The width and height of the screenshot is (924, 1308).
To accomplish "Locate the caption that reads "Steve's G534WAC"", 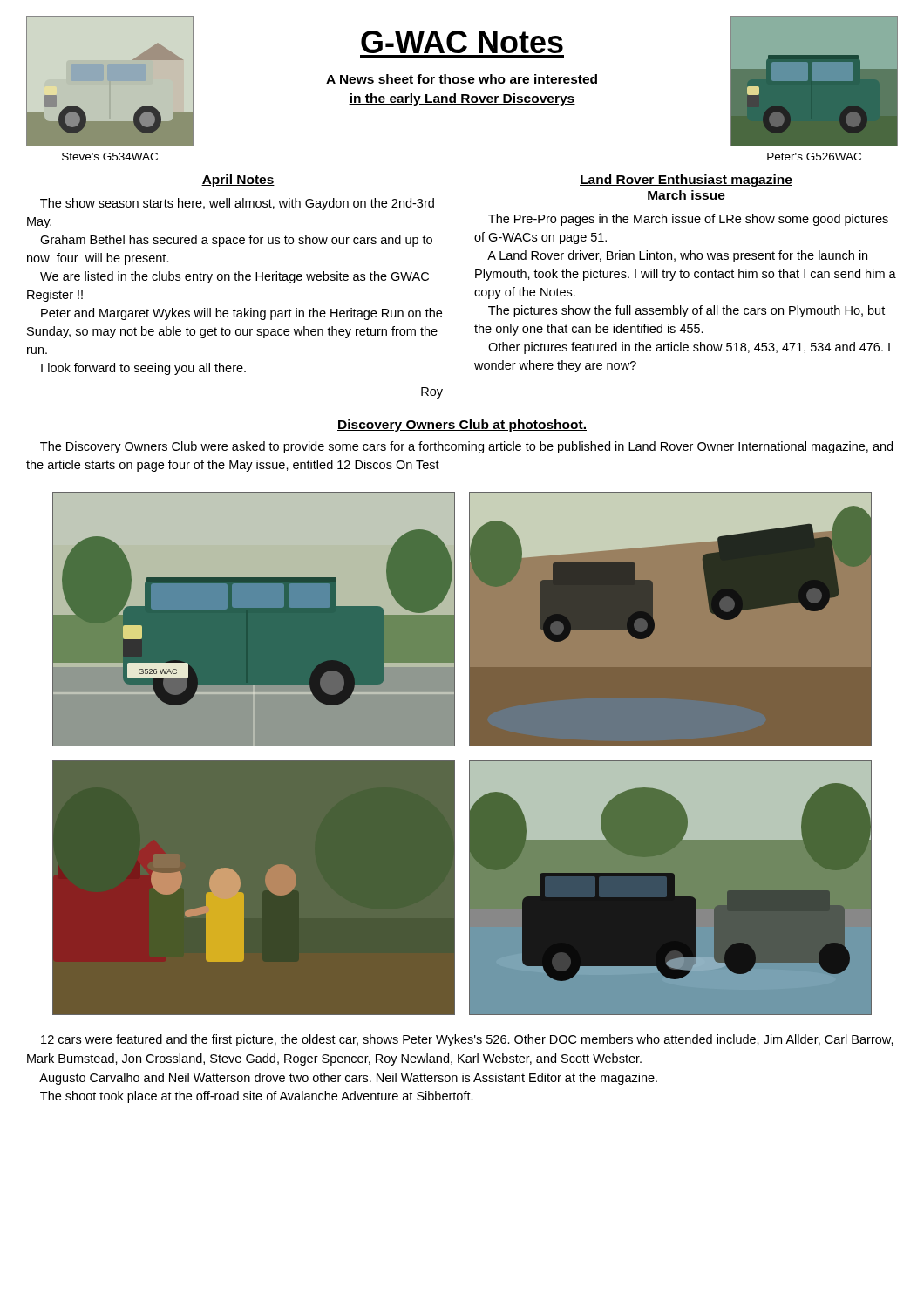I will [110, 157].
